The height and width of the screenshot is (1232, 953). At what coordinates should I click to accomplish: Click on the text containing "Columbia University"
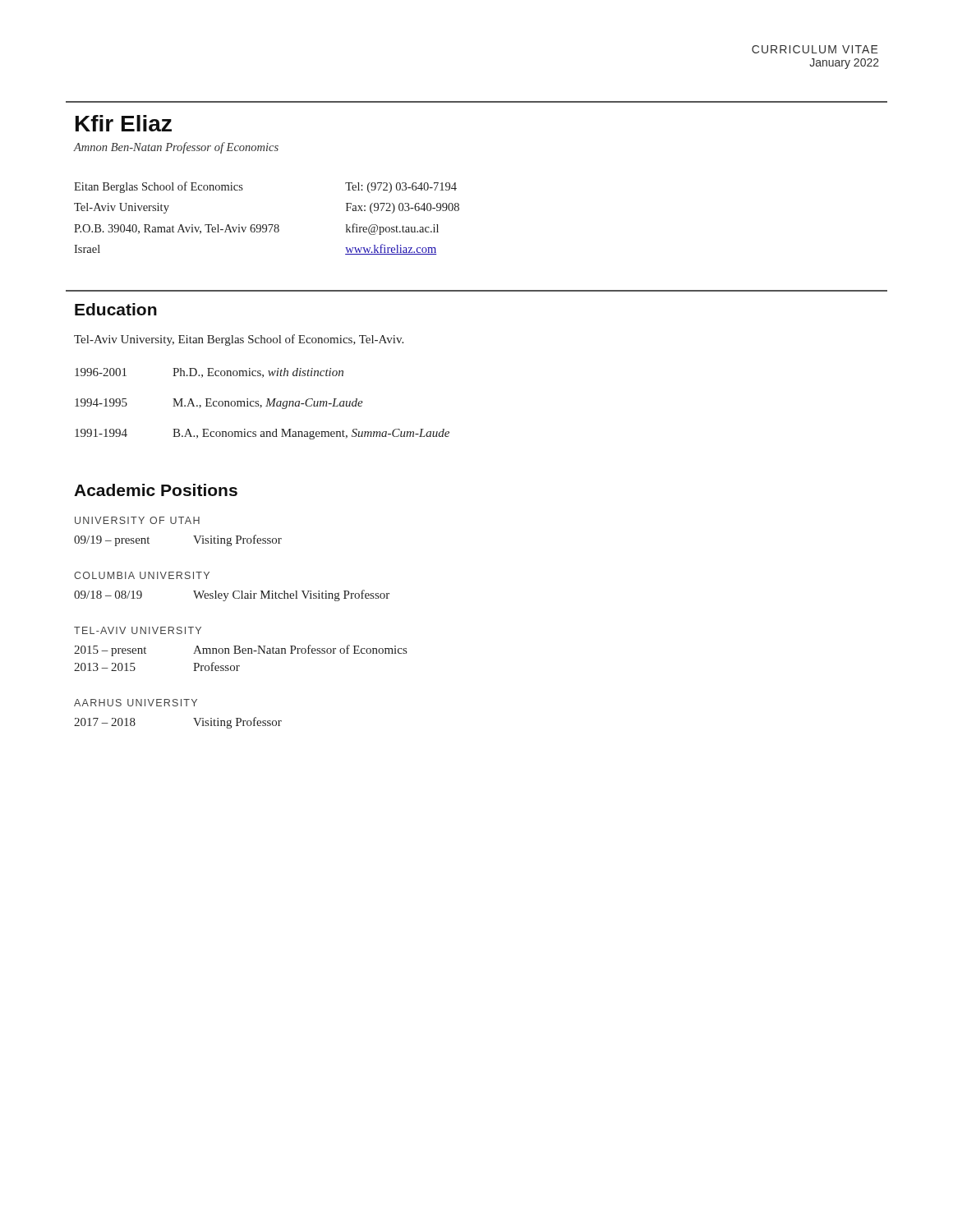coord(142,575)
